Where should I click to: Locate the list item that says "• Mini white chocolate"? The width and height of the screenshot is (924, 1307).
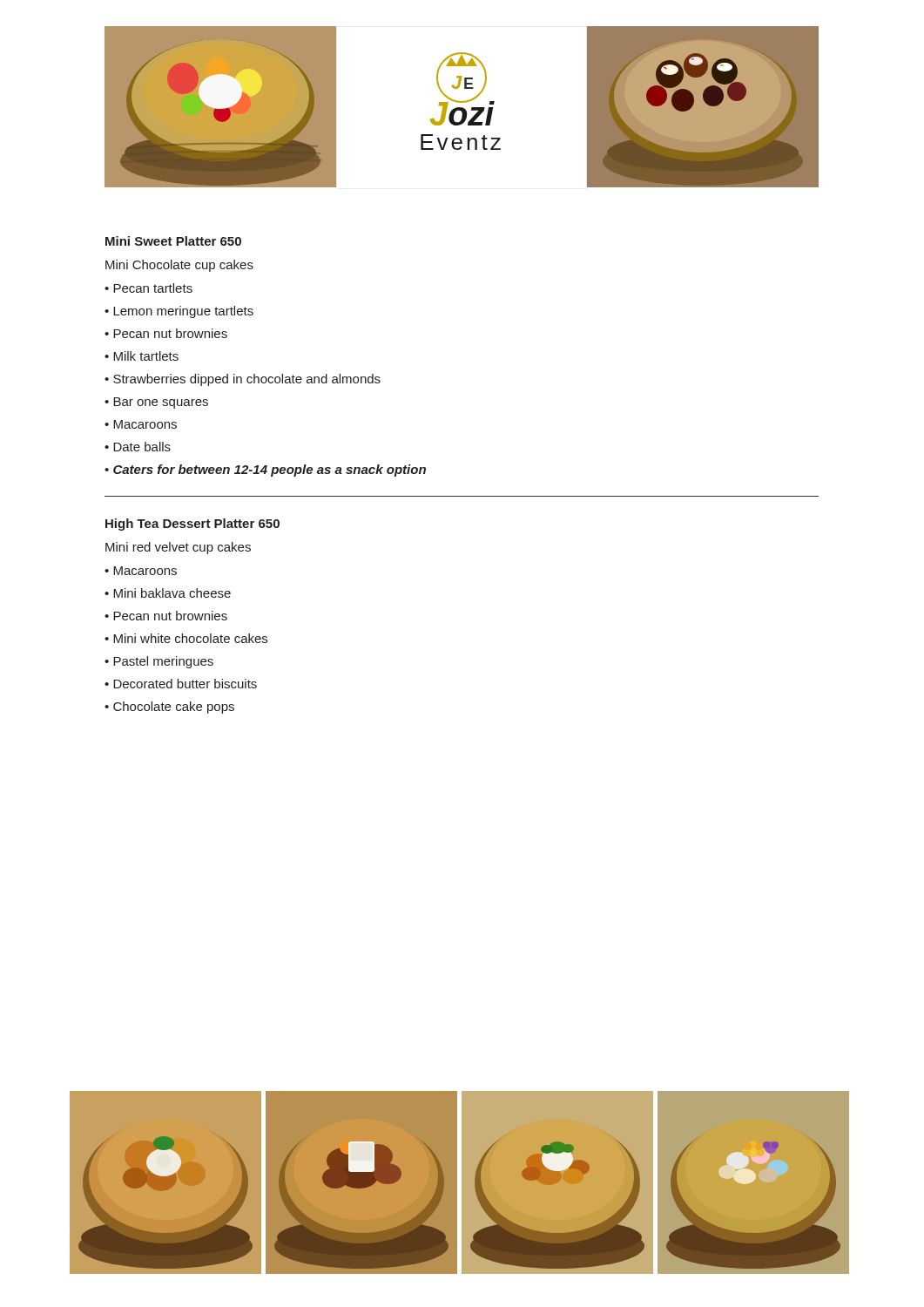pyautogui.click(x=186, y=638)
